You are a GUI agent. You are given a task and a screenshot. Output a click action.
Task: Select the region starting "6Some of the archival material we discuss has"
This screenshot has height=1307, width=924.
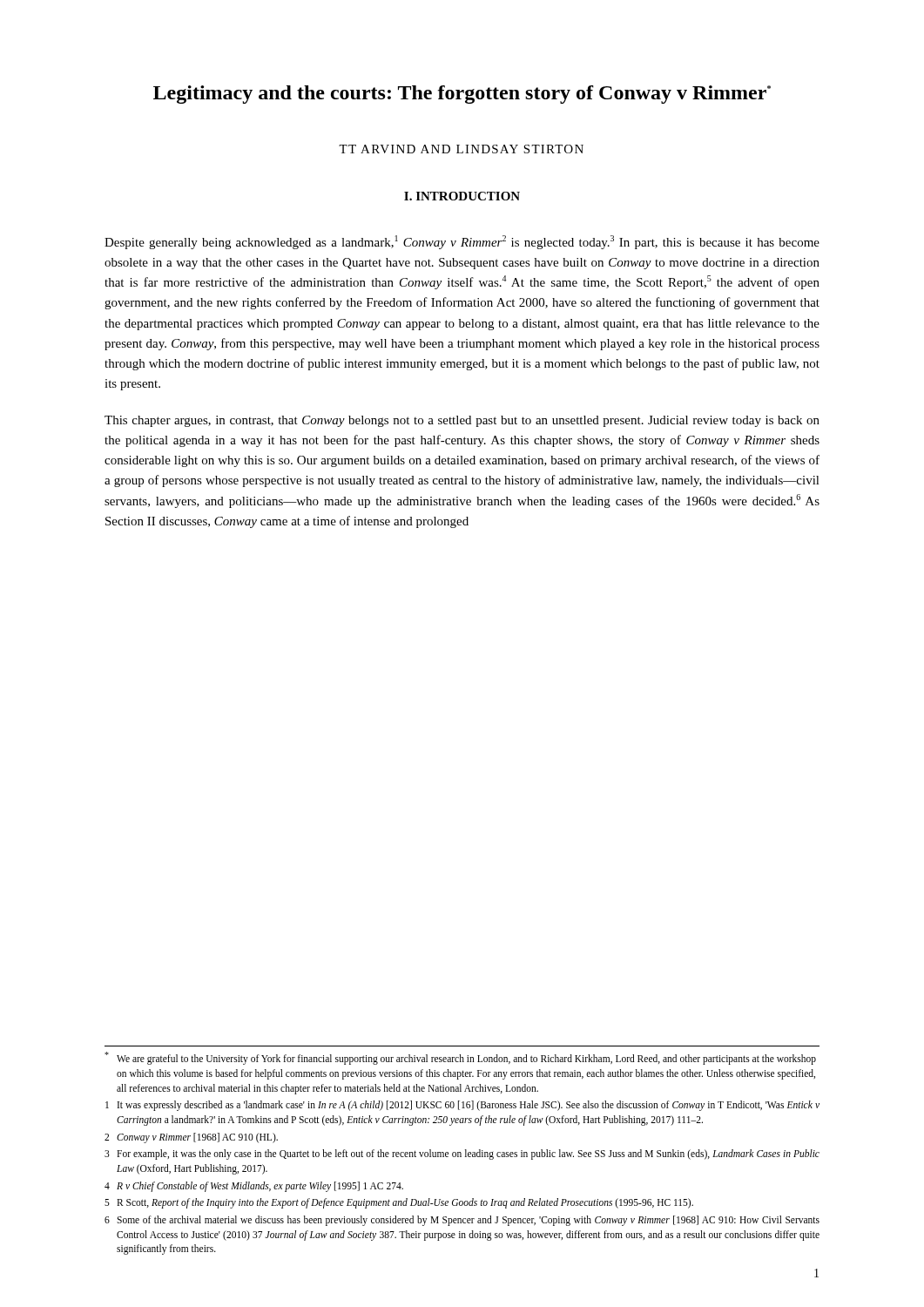462,1235
